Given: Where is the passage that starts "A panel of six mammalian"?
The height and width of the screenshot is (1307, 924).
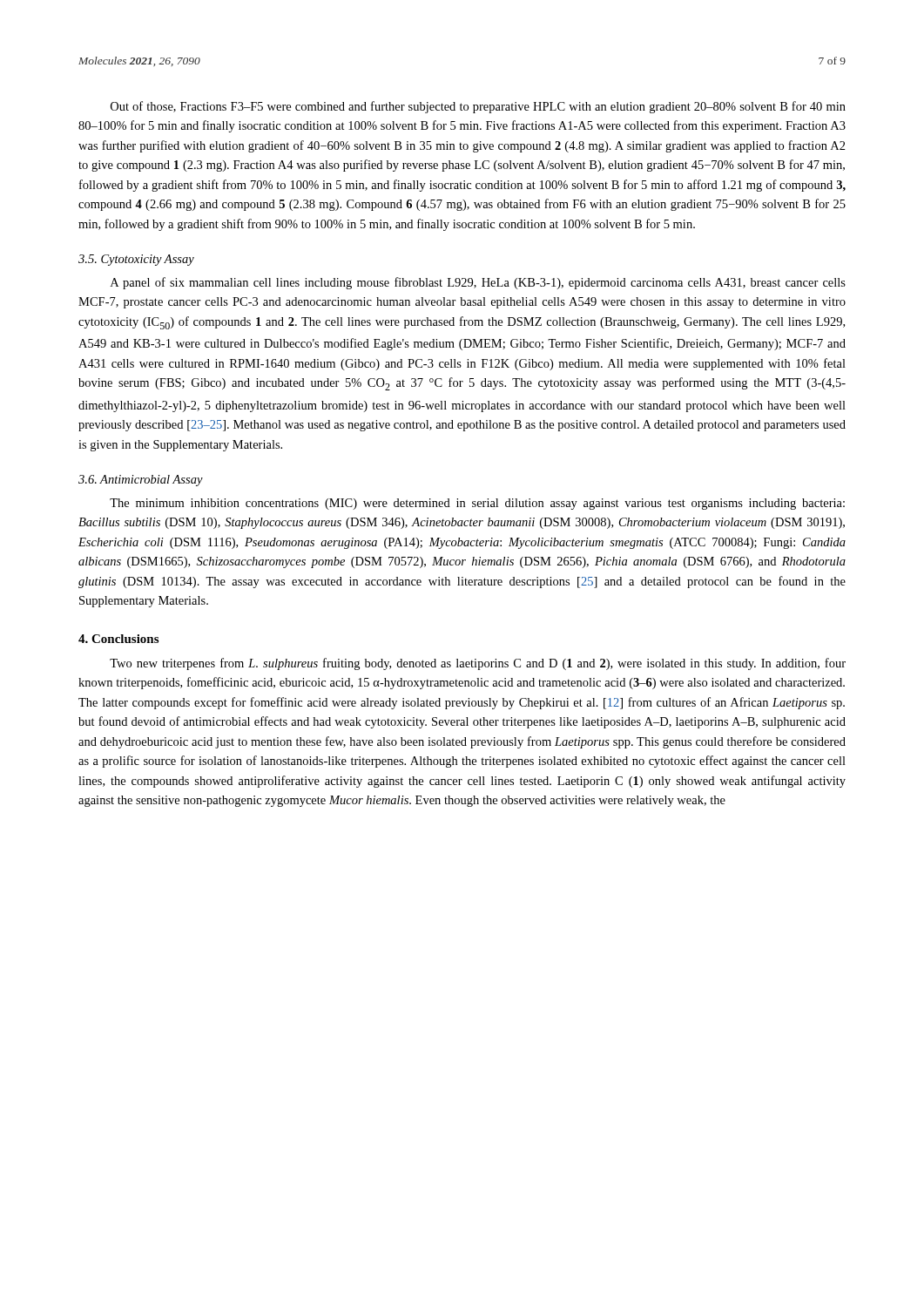Looking at the screenshot, I should click(x=462, y=363).
